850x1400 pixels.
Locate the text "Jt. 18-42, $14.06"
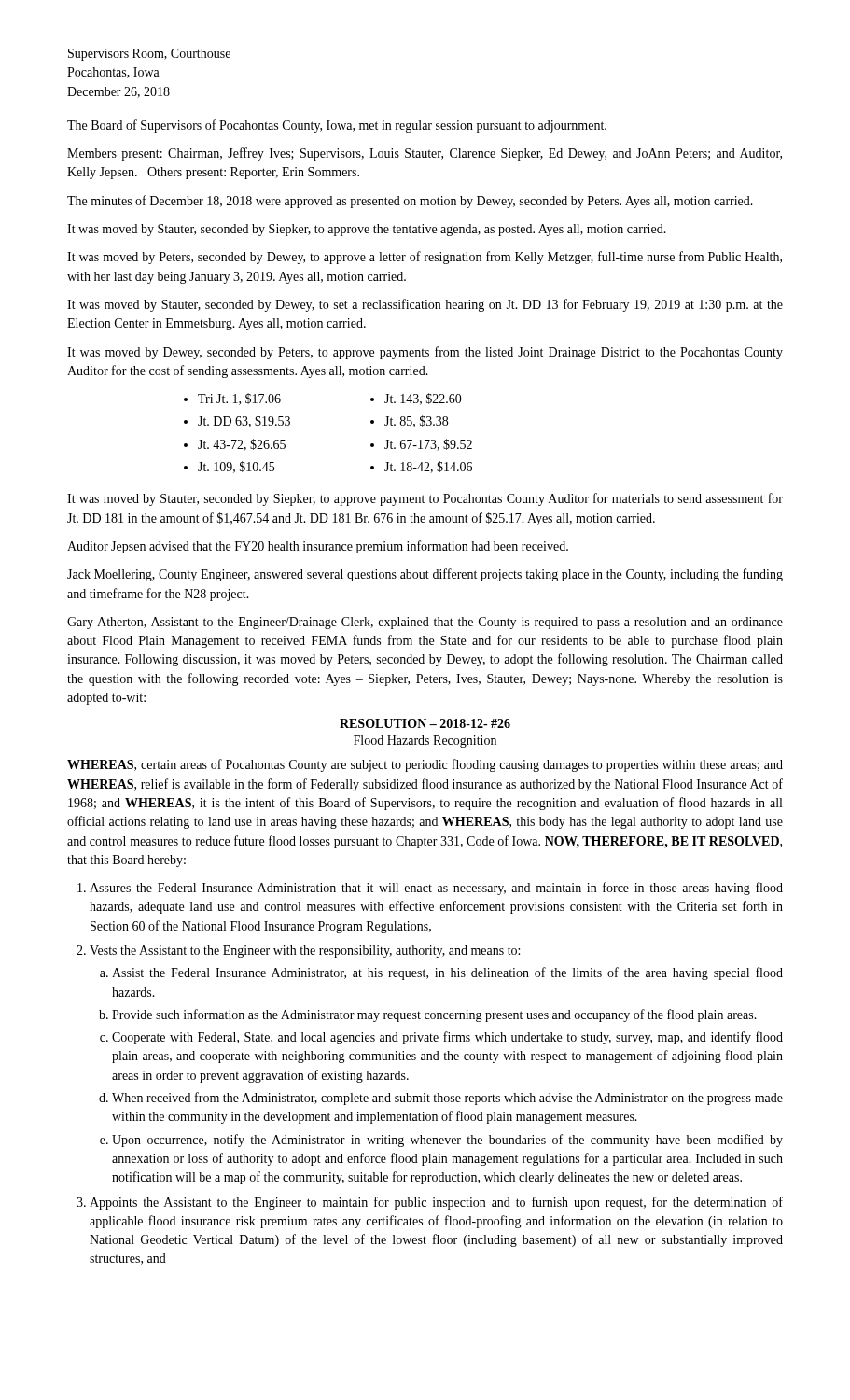(429, 467)
